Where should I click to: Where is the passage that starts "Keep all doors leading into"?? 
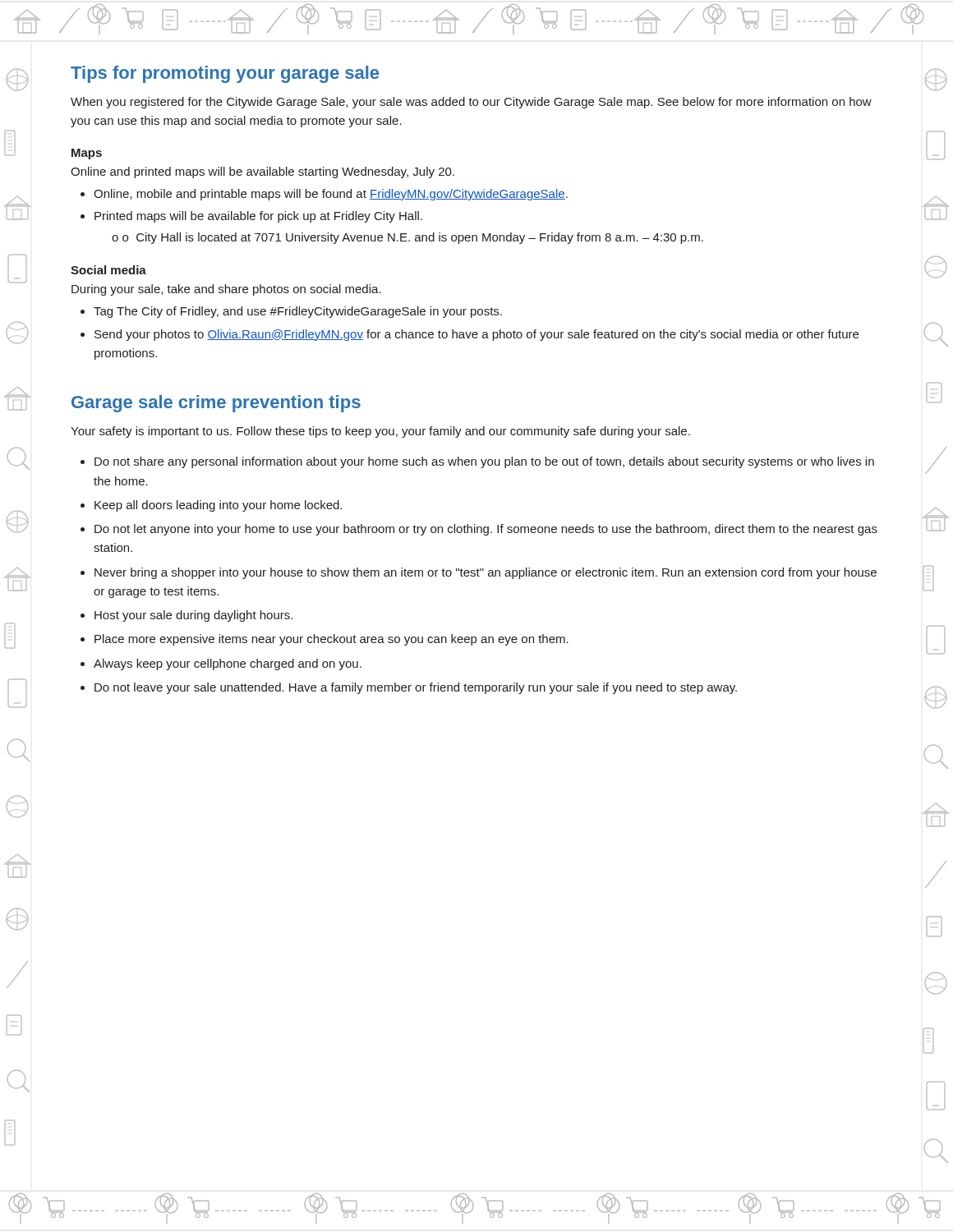click(218, 506)
